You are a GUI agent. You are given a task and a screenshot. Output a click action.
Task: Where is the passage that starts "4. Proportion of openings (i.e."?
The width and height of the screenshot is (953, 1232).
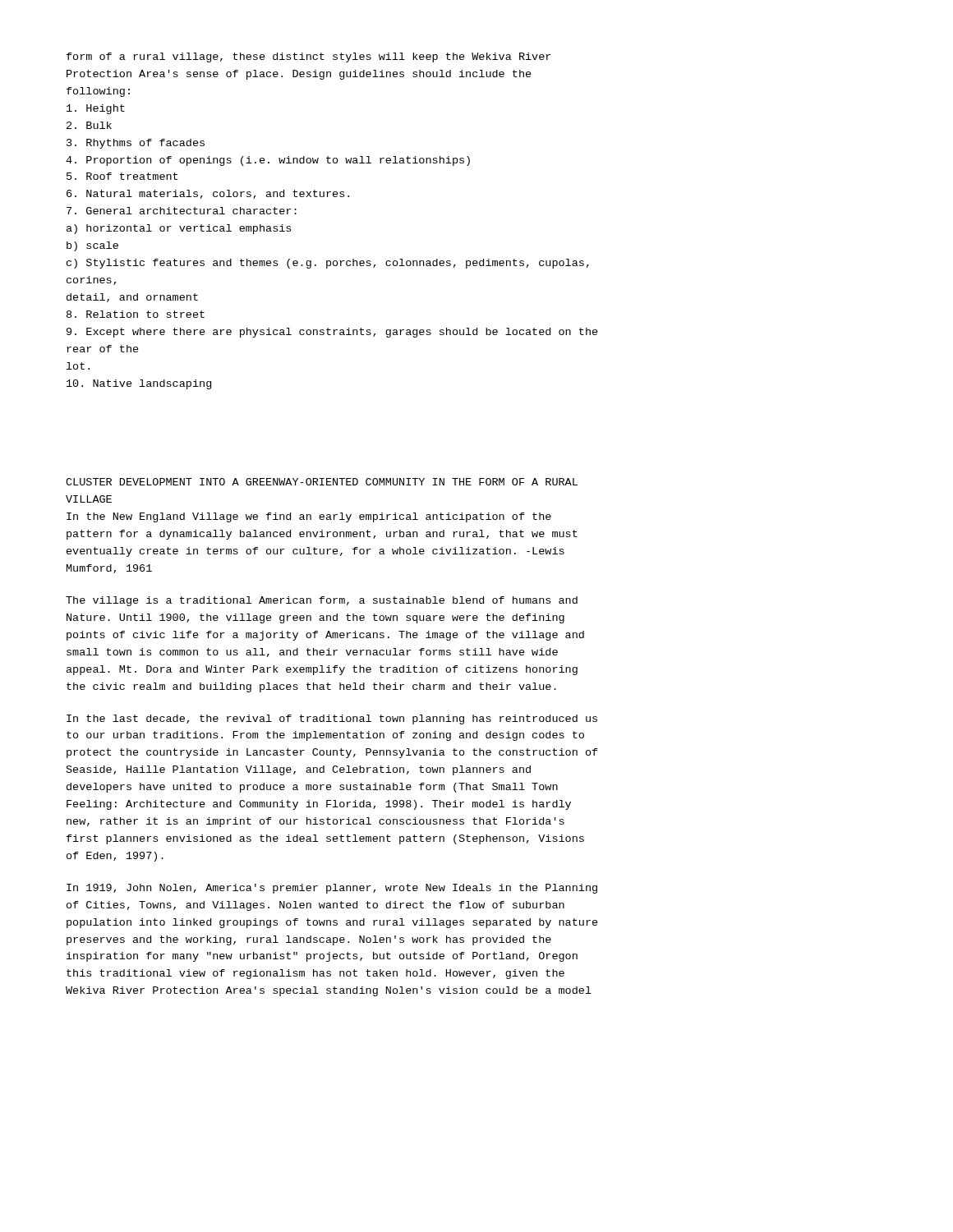tap(269, 160)
